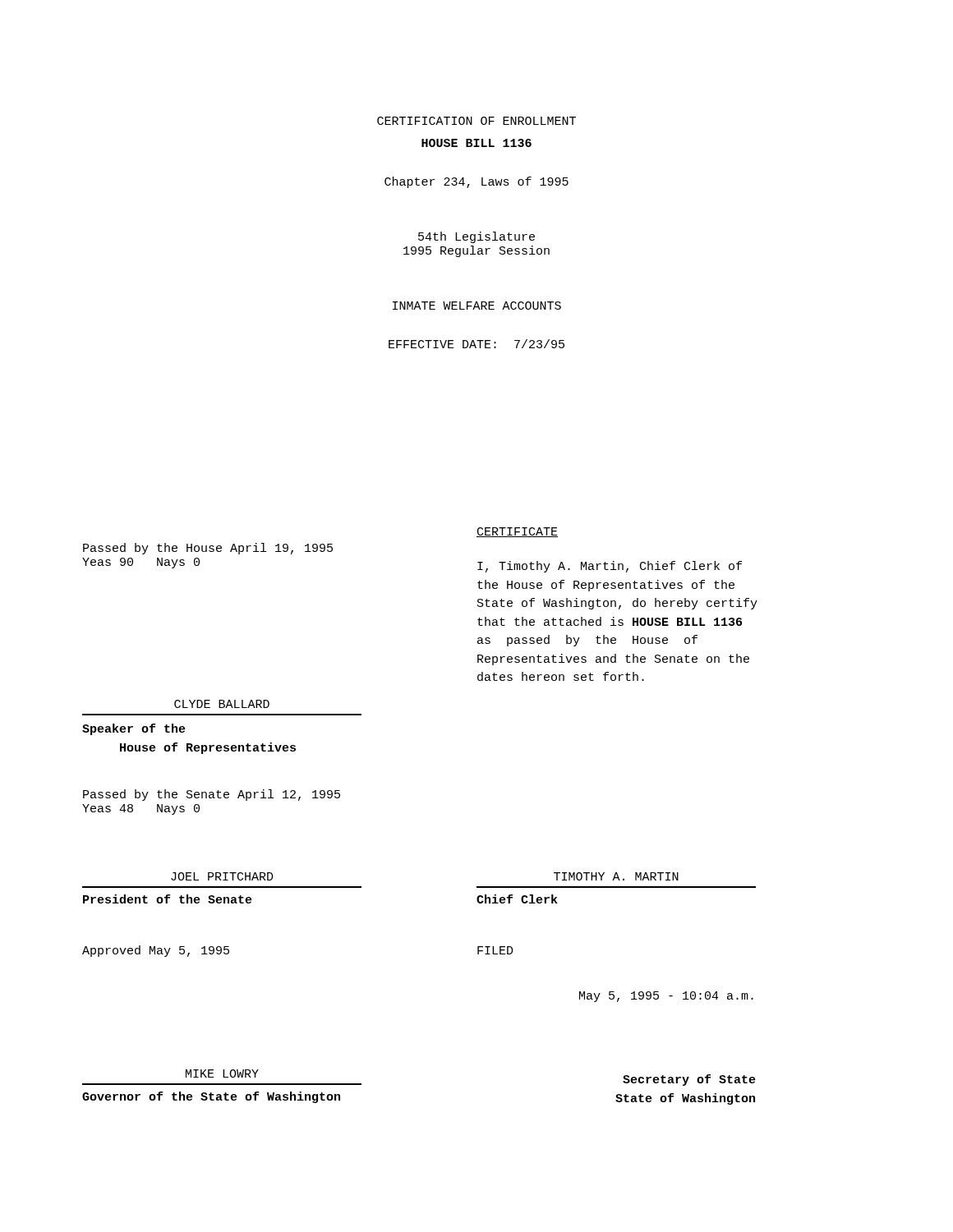Find "Speaker of the House of Representatives" on this page
This screenshot has height=1232, width=953.
point(189,739)
